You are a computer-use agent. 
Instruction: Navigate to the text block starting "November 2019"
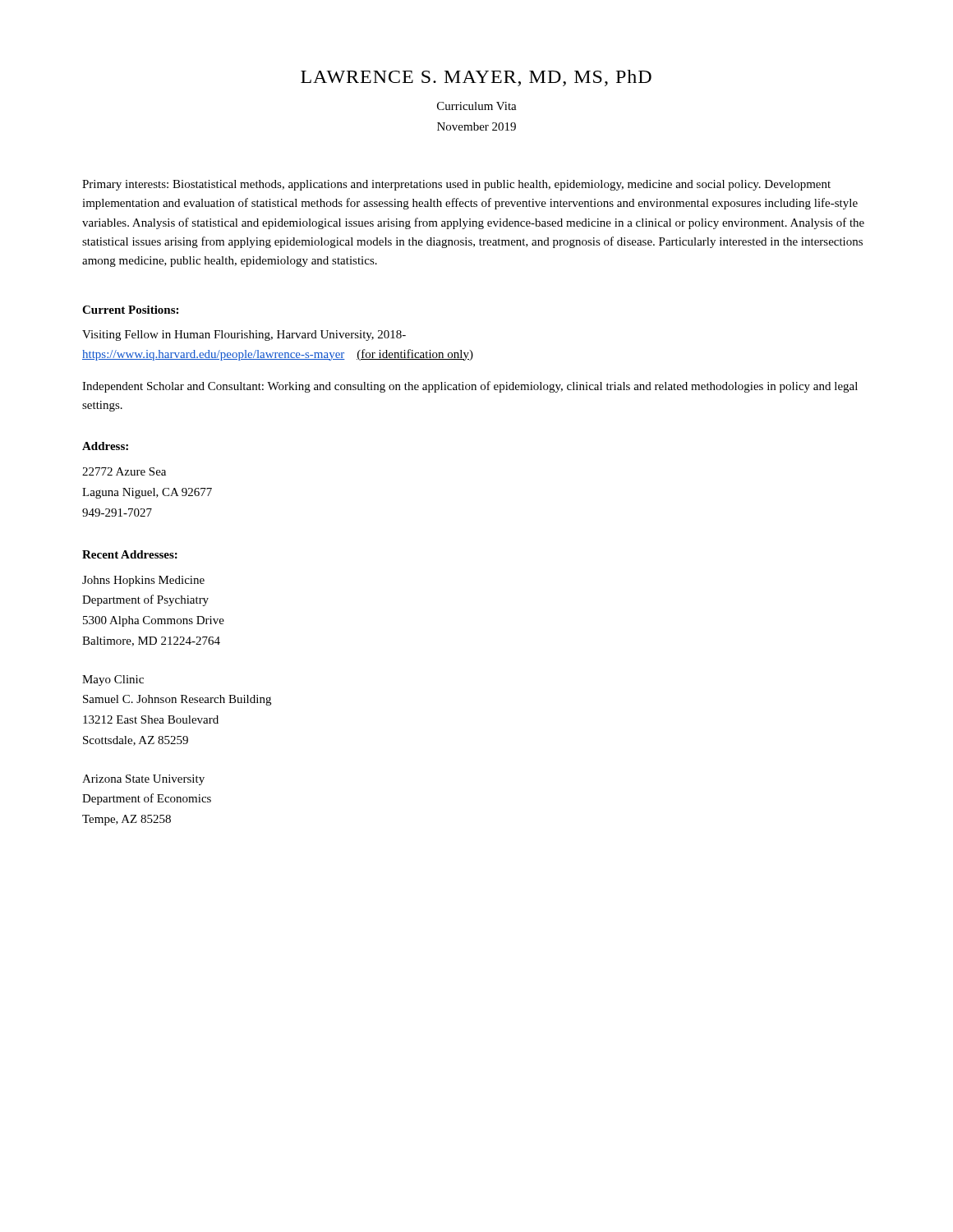[x=476, y=127]
